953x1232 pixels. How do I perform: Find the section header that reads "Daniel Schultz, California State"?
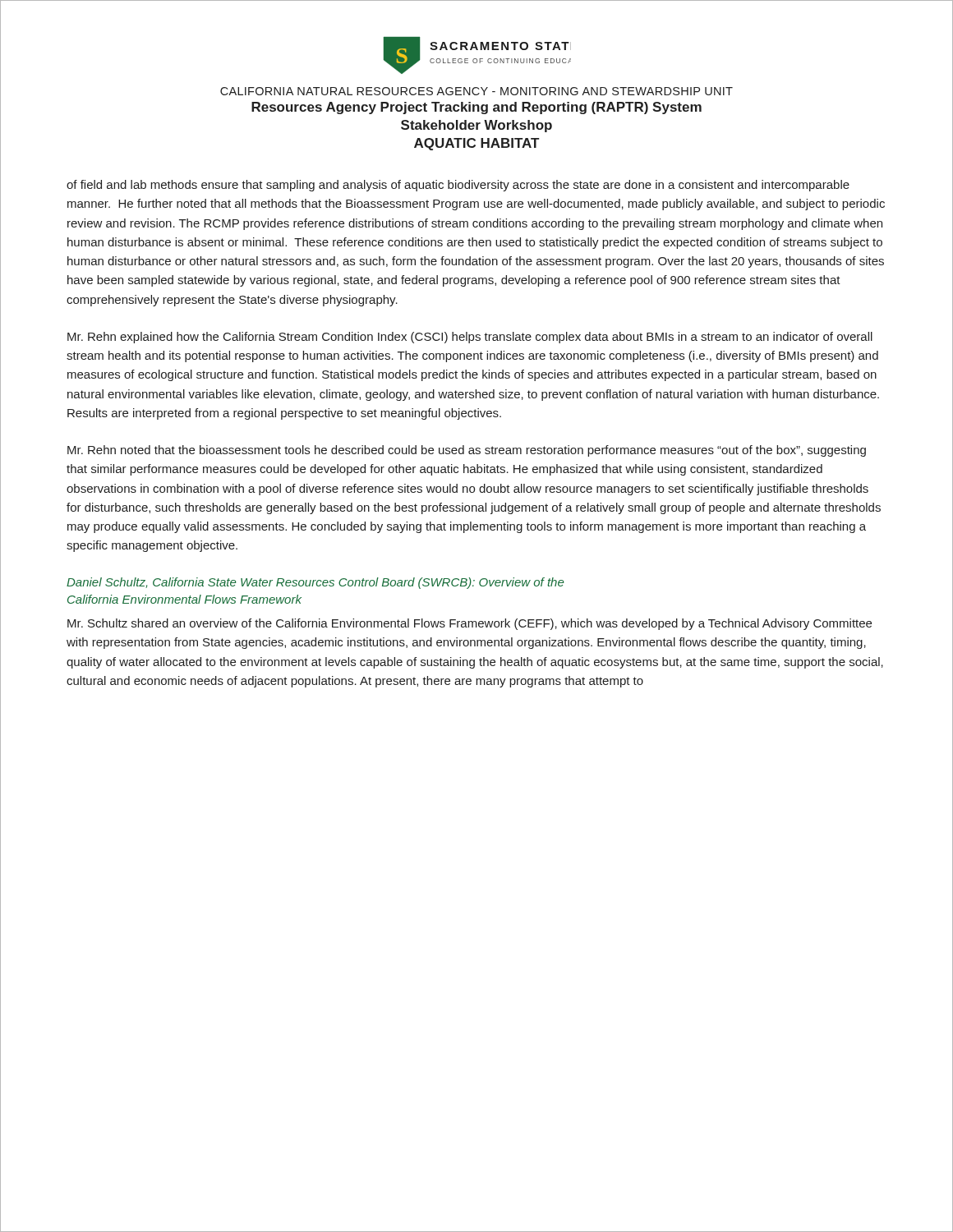click(315, 590)
